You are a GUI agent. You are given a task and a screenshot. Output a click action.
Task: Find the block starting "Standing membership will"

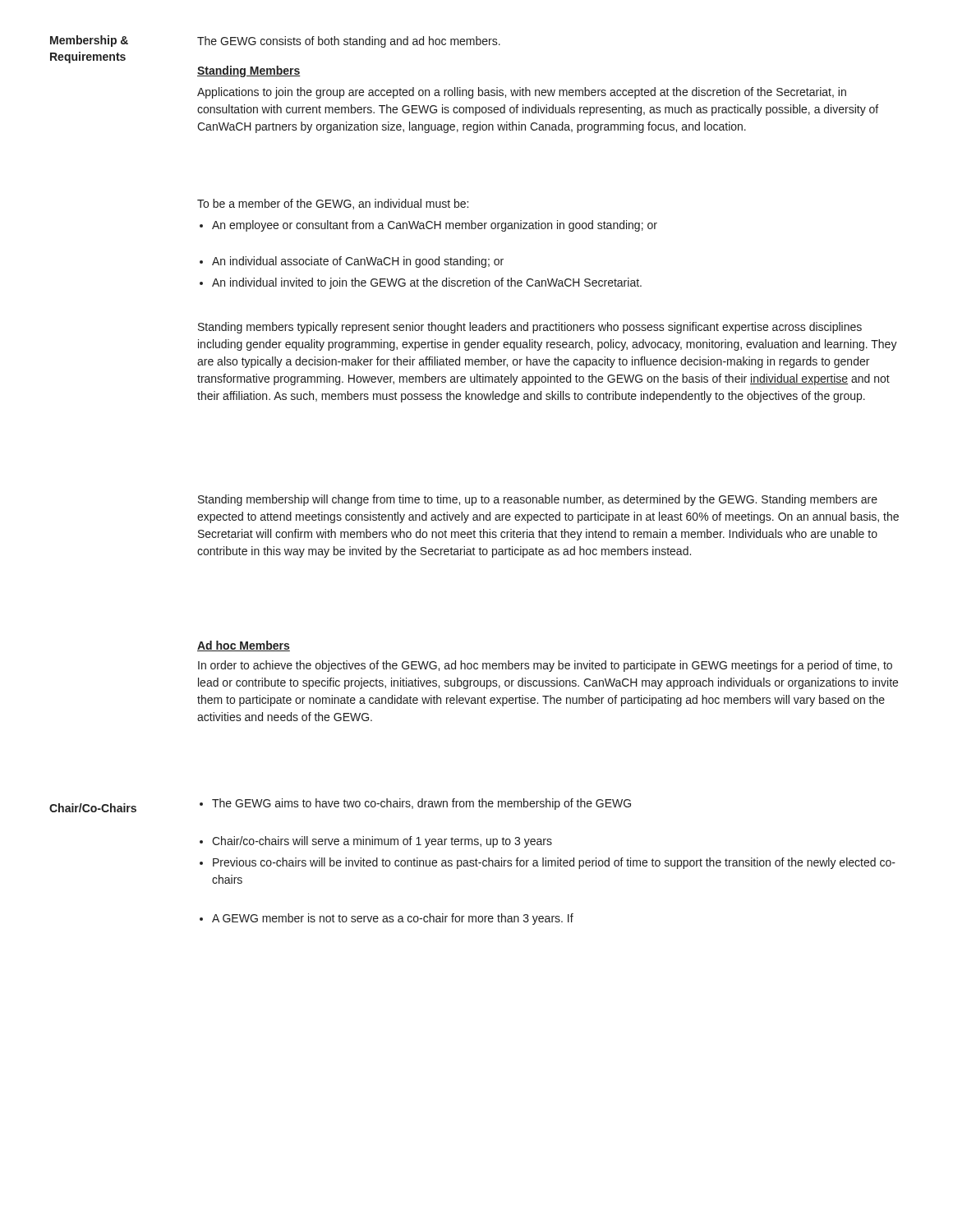(x=550, y=526)
